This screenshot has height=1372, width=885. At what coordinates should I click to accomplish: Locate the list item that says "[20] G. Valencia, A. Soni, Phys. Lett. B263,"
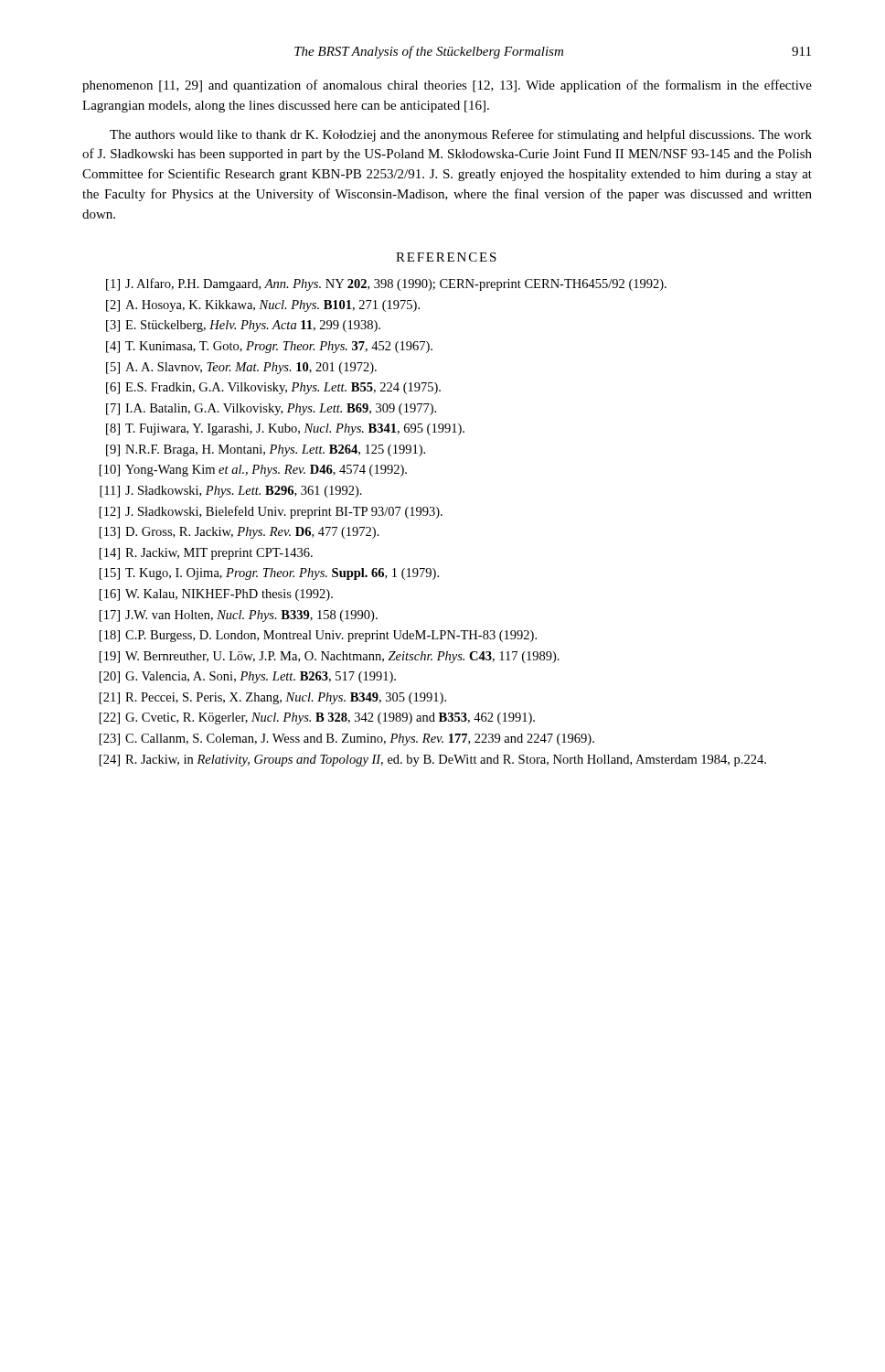pyautogui.click(x=248, y=677)
